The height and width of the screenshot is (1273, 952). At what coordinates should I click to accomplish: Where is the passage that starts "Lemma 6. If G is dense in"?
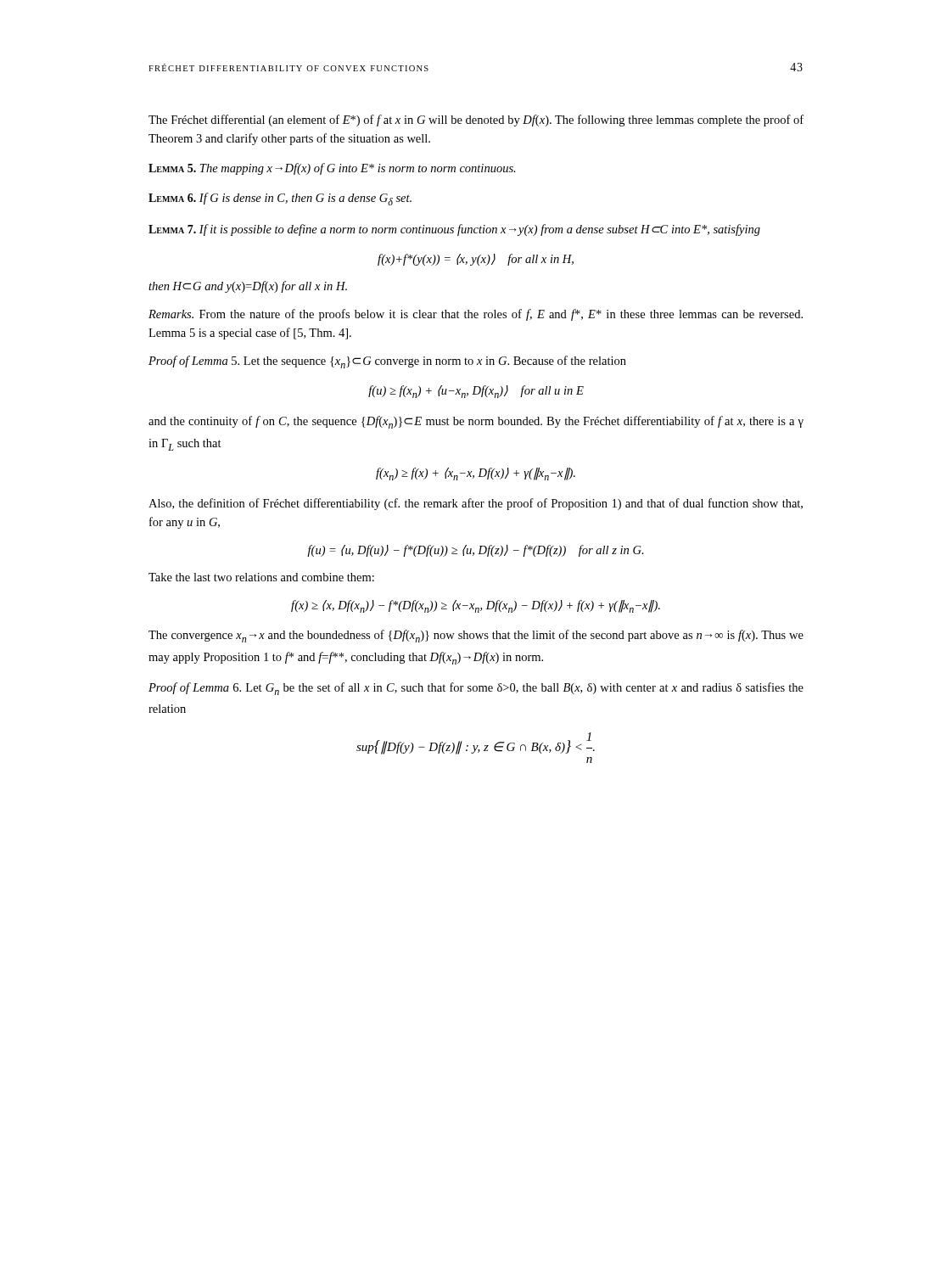tap(281, 199)
